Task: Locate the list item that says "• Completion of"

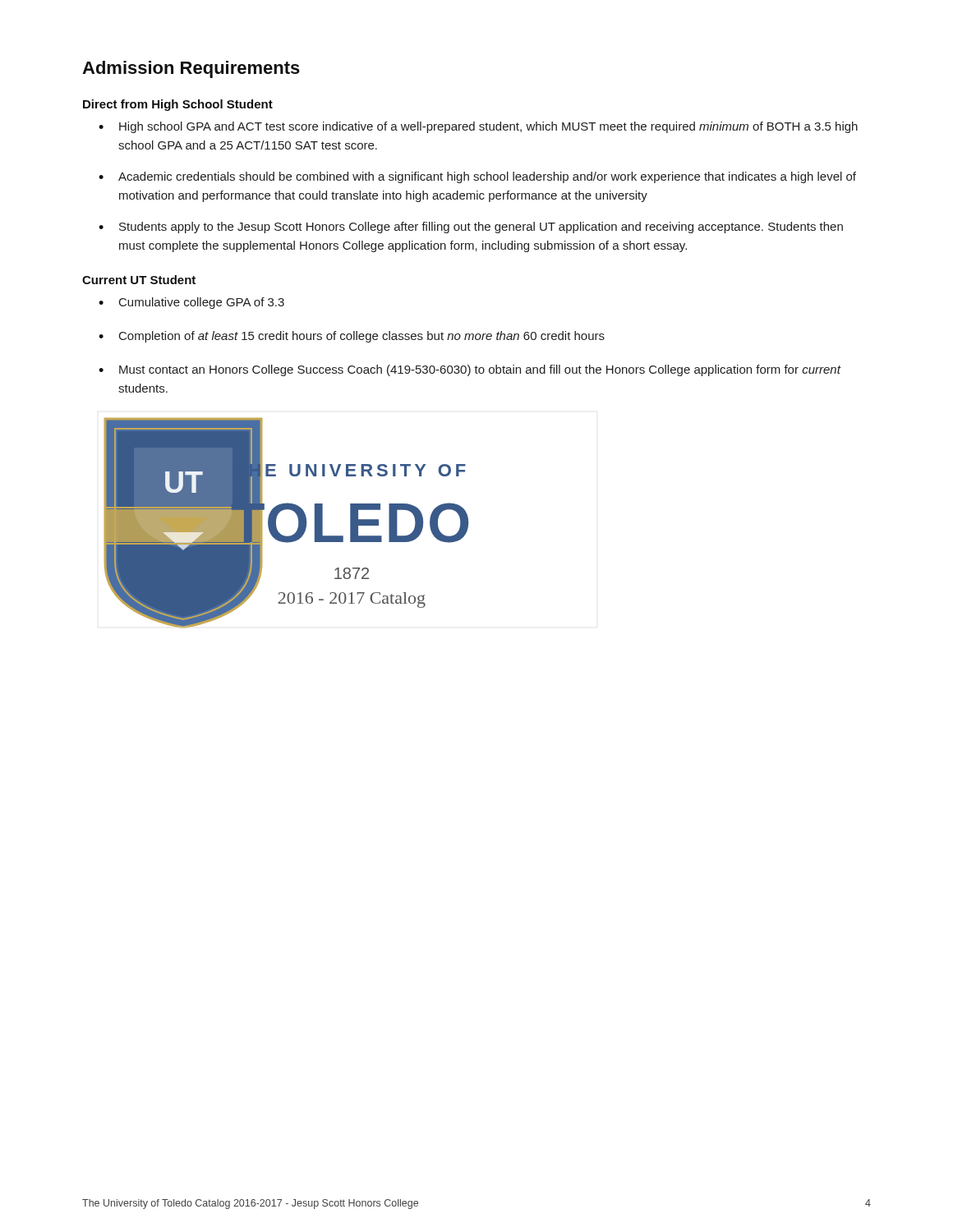Action: pyautogui.click(x=352, y=337)
